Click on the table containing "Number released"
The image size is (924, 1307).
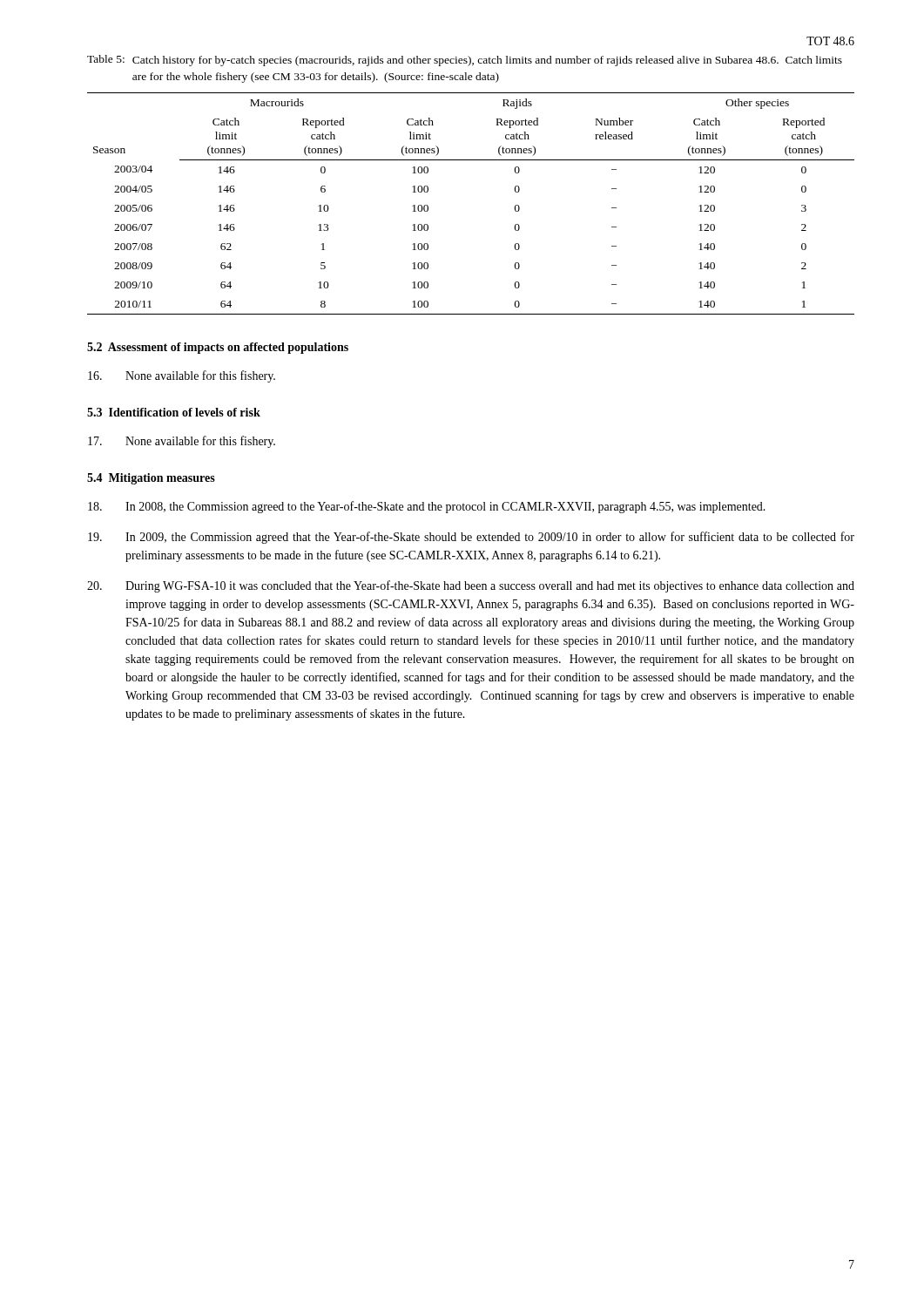(471, 203)
